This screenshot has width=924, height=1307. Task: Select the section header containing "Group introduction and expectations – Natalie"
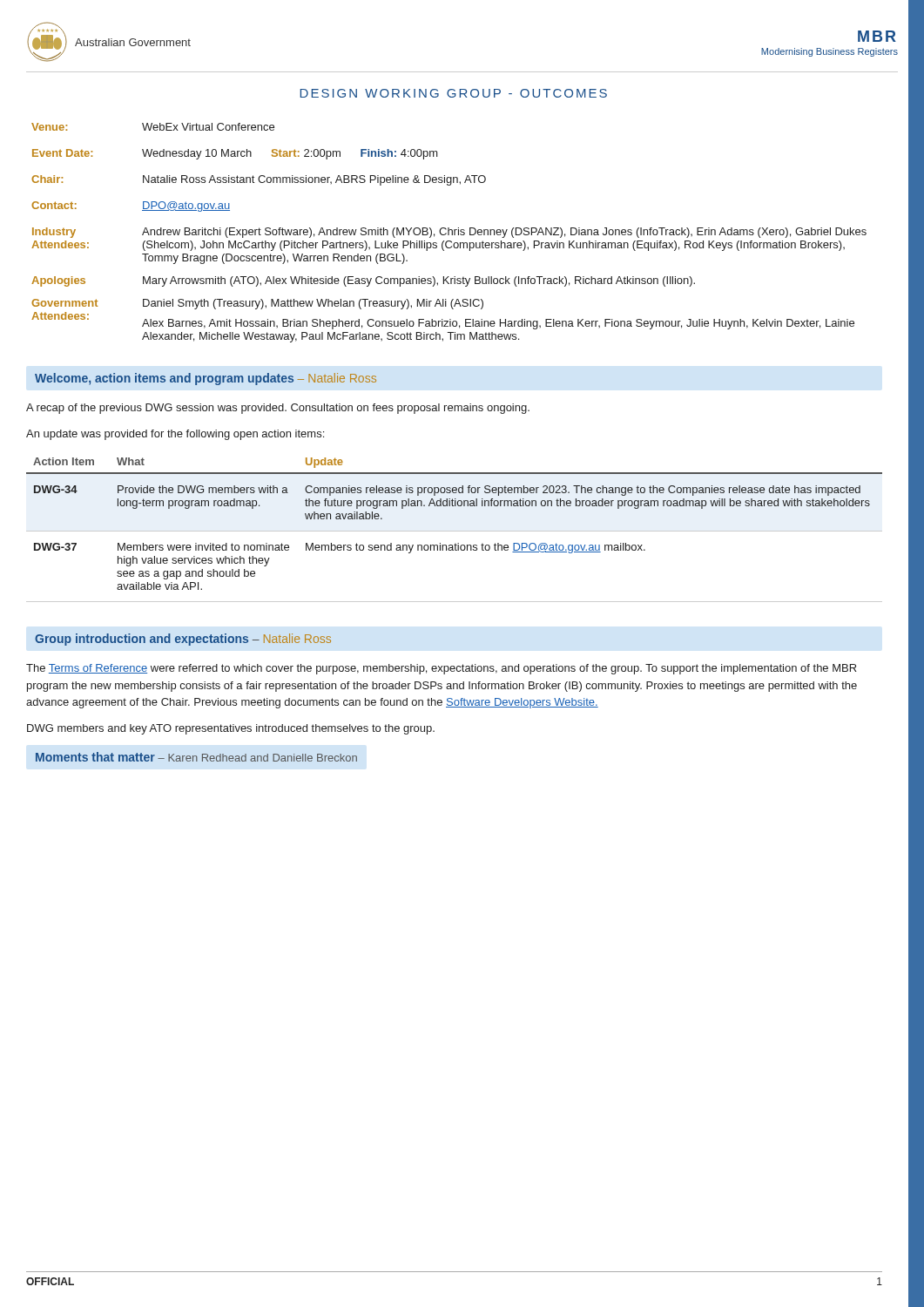pyautogui.click(x=183, y=639)
